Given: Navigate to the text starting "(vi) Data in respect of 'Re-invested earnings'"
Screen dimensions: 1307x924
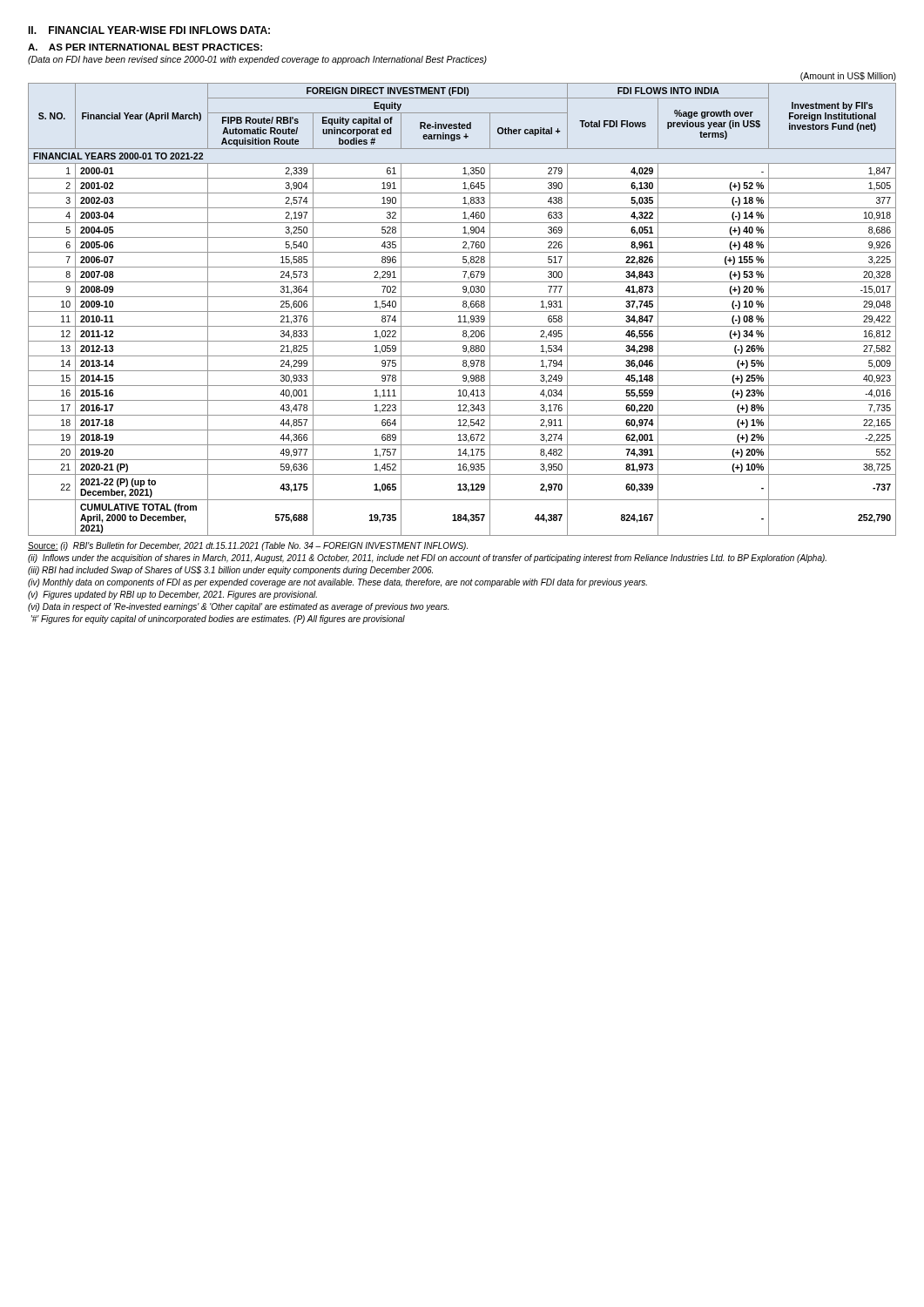Looking at the screenshot, I should tap(239, 607).
